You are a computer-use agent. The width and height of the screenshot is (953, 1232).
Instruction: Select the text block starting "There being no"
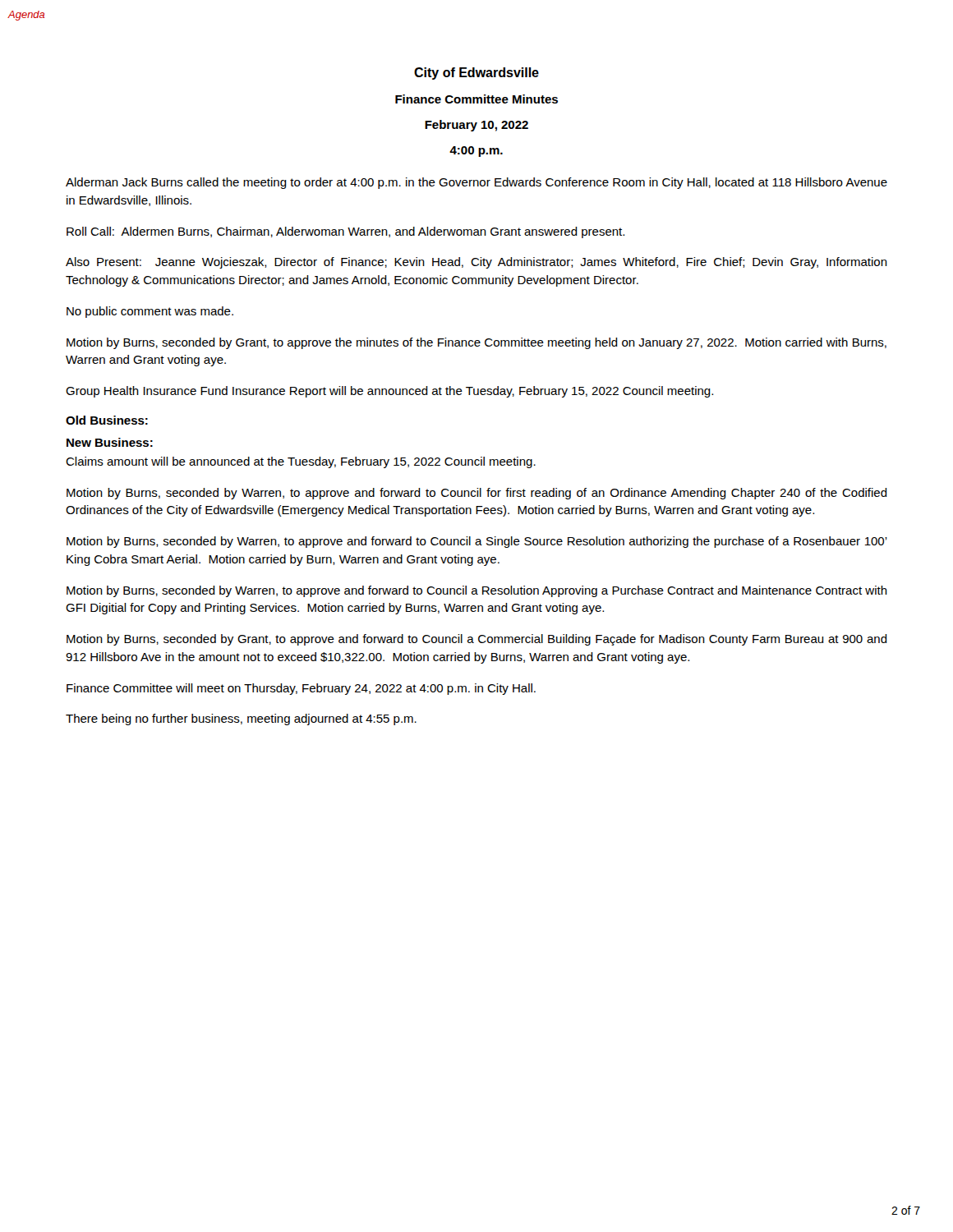tap(241, 718)
